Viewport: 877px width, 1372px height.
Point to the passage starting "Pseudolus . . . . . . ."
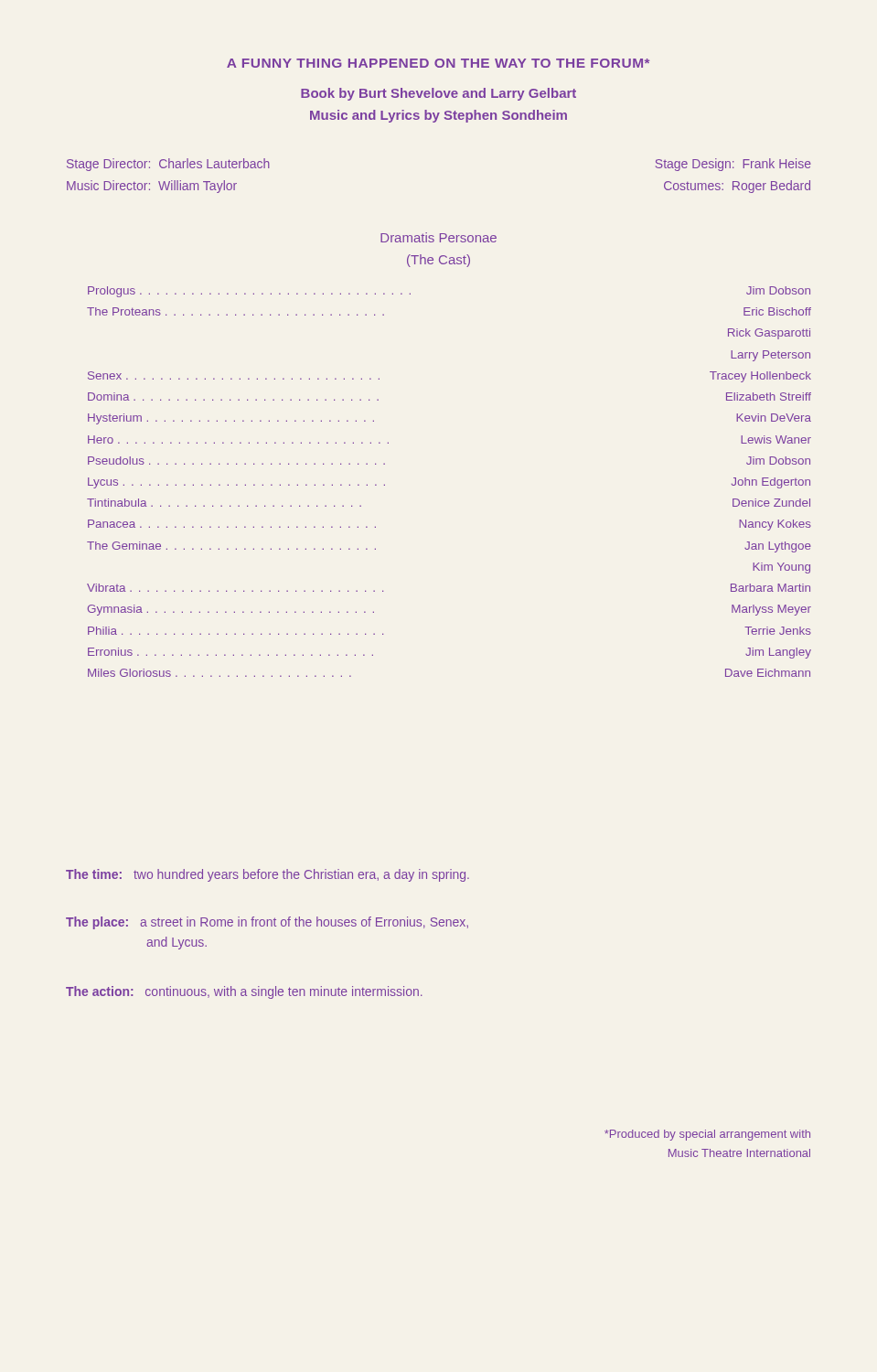pyautogui.click(x=119, y=460)
